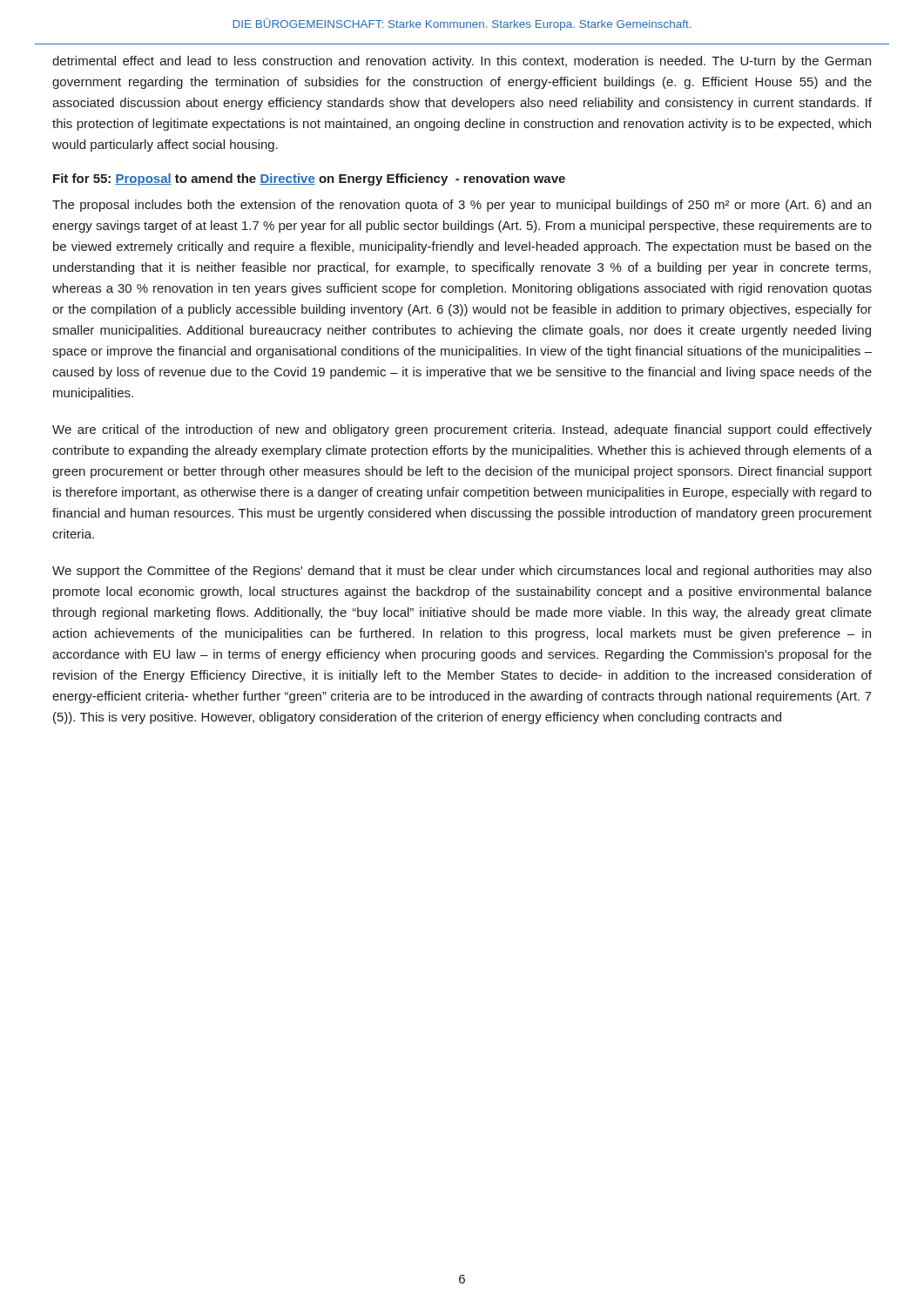Click on the text block with the text "We support the Committee of the"

click(x=462, y=644)
